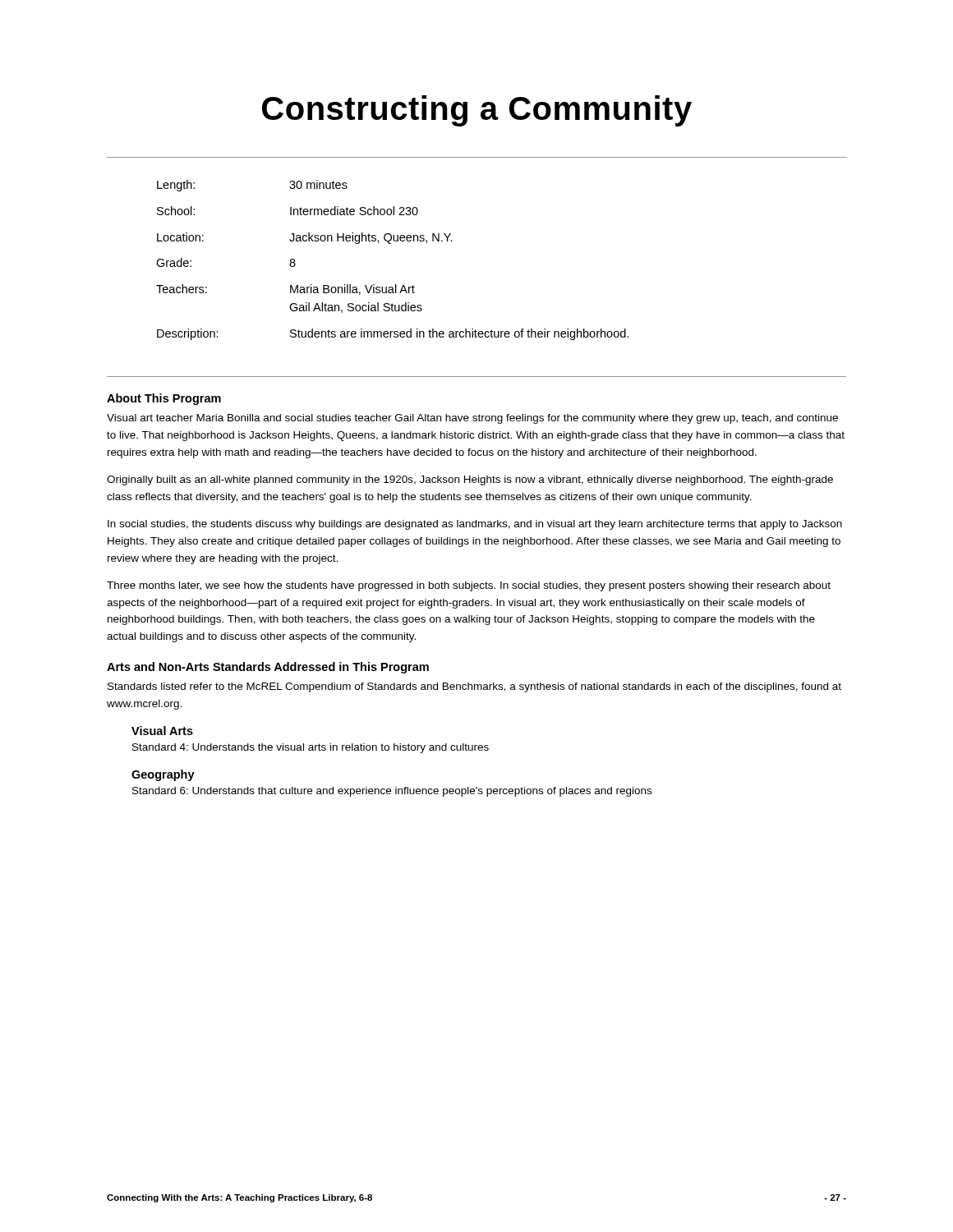Find the section header containing "Arts and Non-Arts Standards Addressed in"
This screenshot has height=1232, width=953.
(268, 667)
